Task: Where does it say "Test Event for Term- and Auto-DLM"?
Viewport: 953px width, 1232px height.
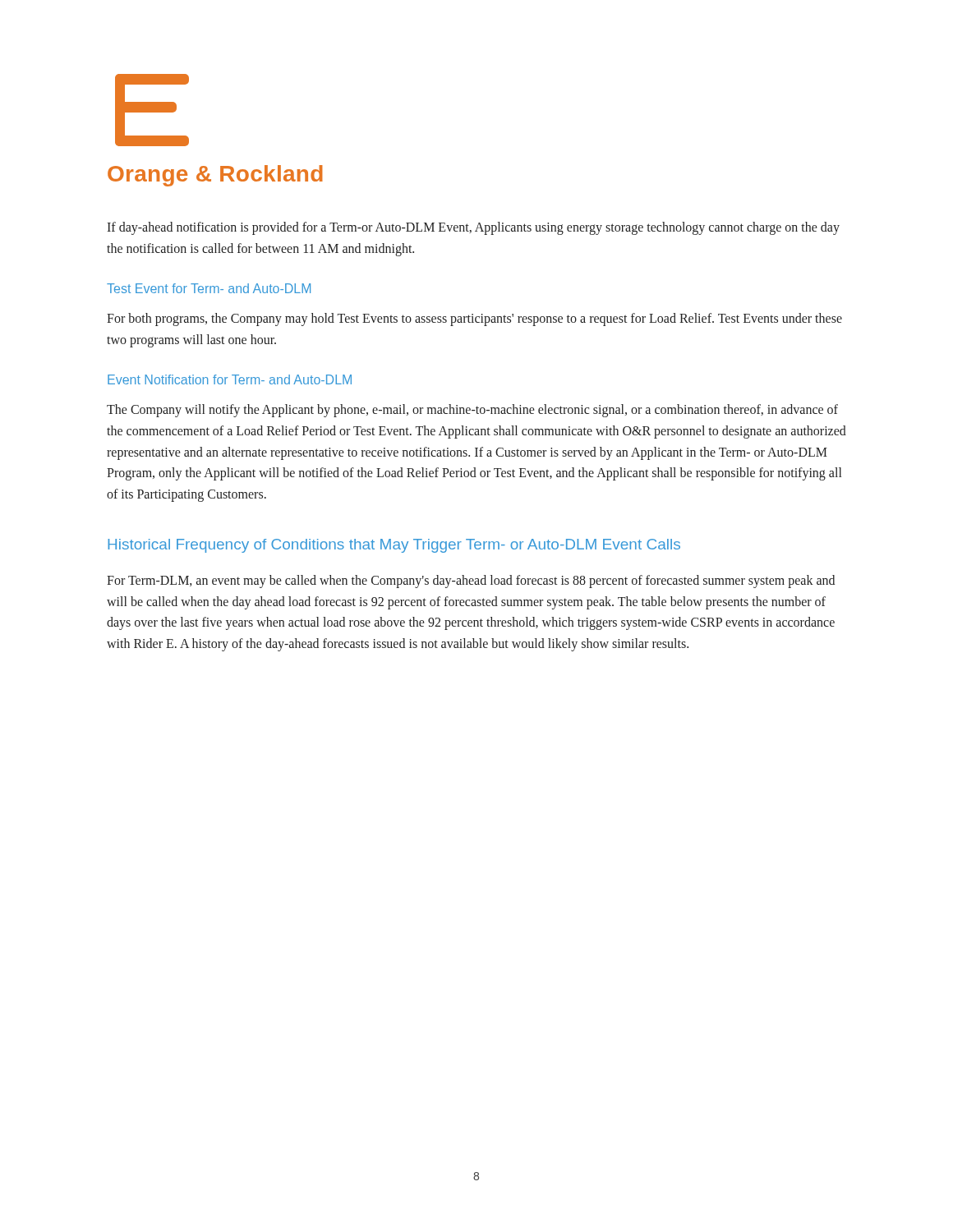Action: (209, 289)
